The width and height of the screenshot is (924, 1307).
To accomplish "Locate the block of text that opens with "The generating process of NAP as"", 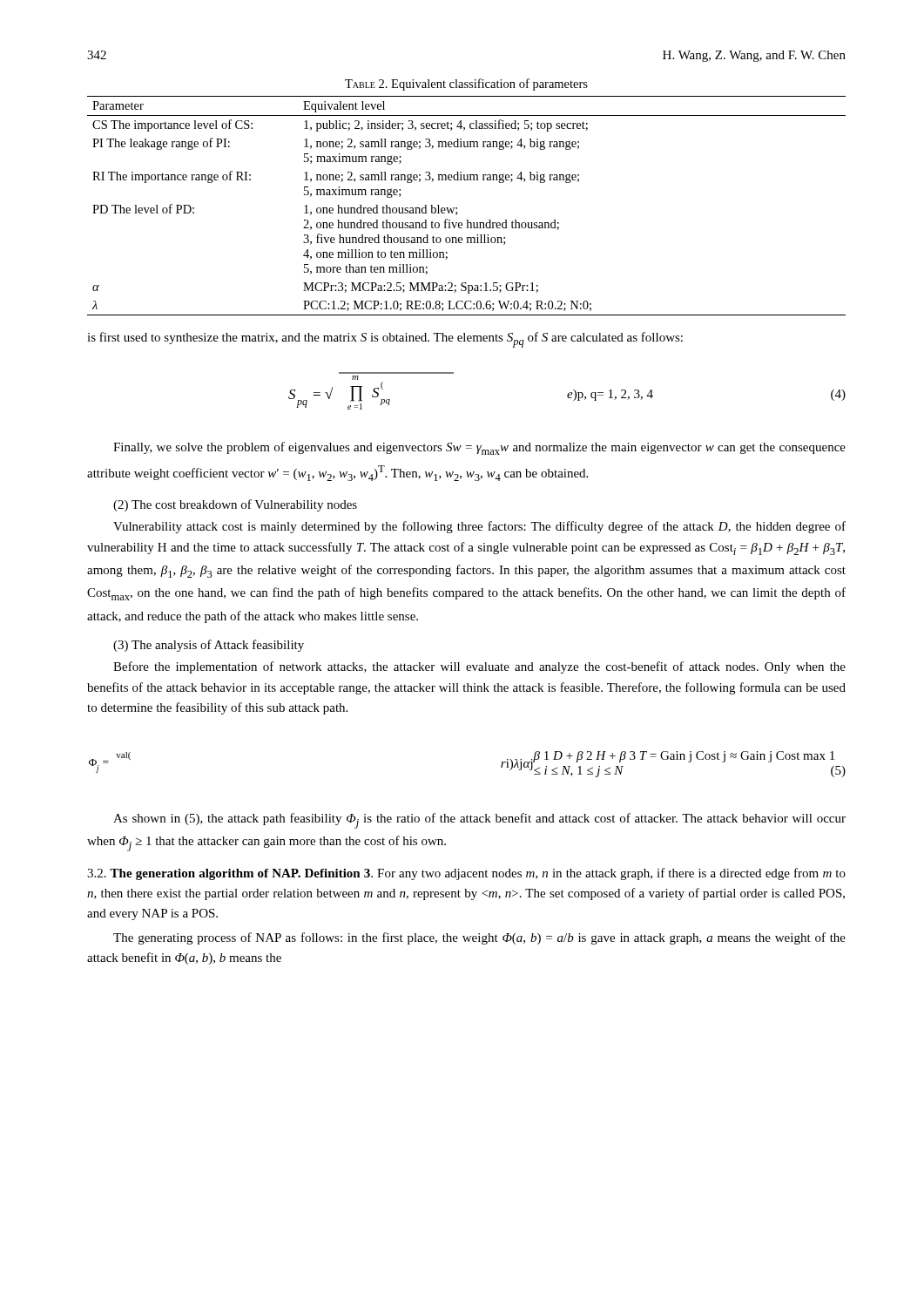I will coord(466,947).
